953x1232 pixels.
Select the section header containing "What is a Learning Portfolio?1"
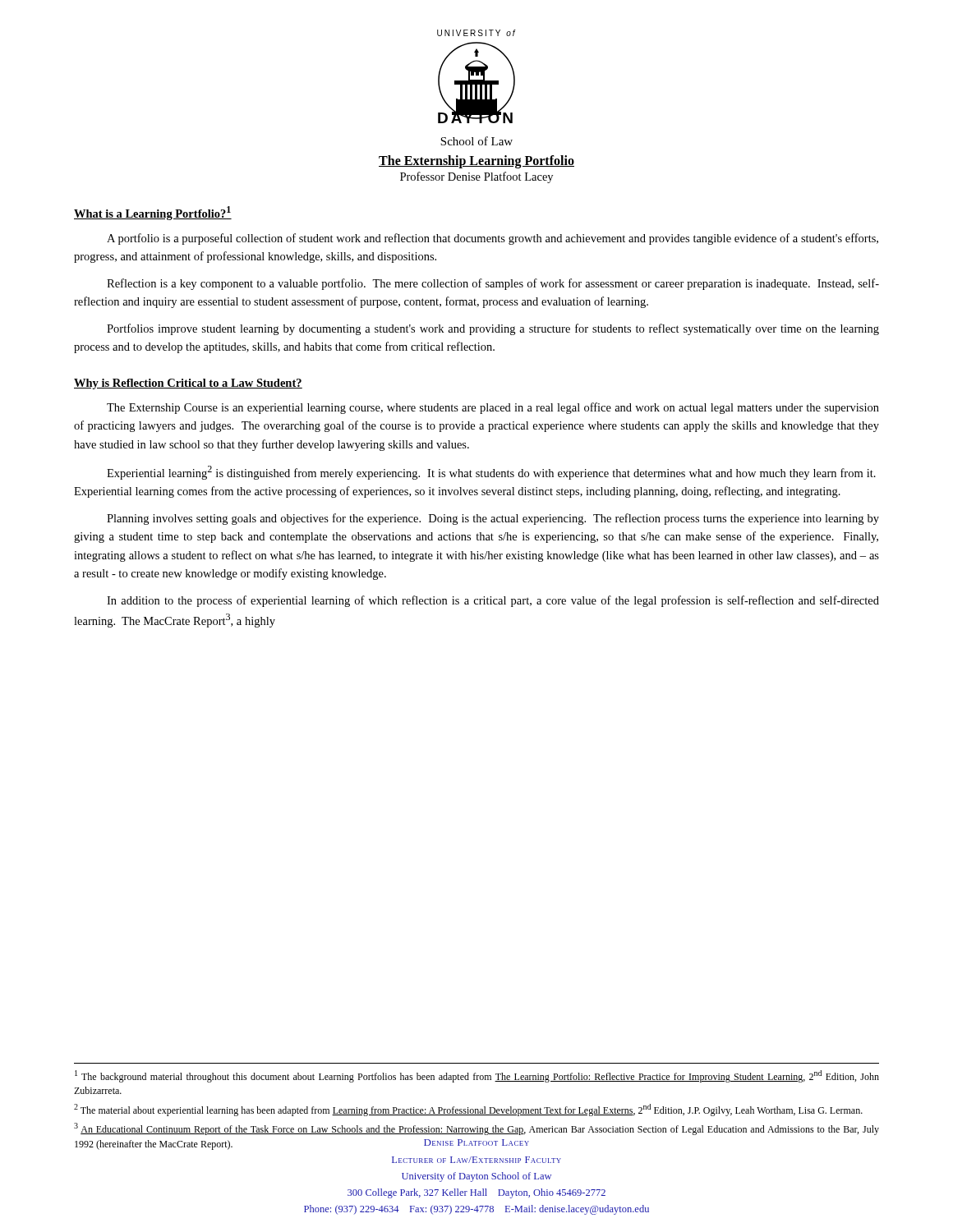tap(153, 212)
